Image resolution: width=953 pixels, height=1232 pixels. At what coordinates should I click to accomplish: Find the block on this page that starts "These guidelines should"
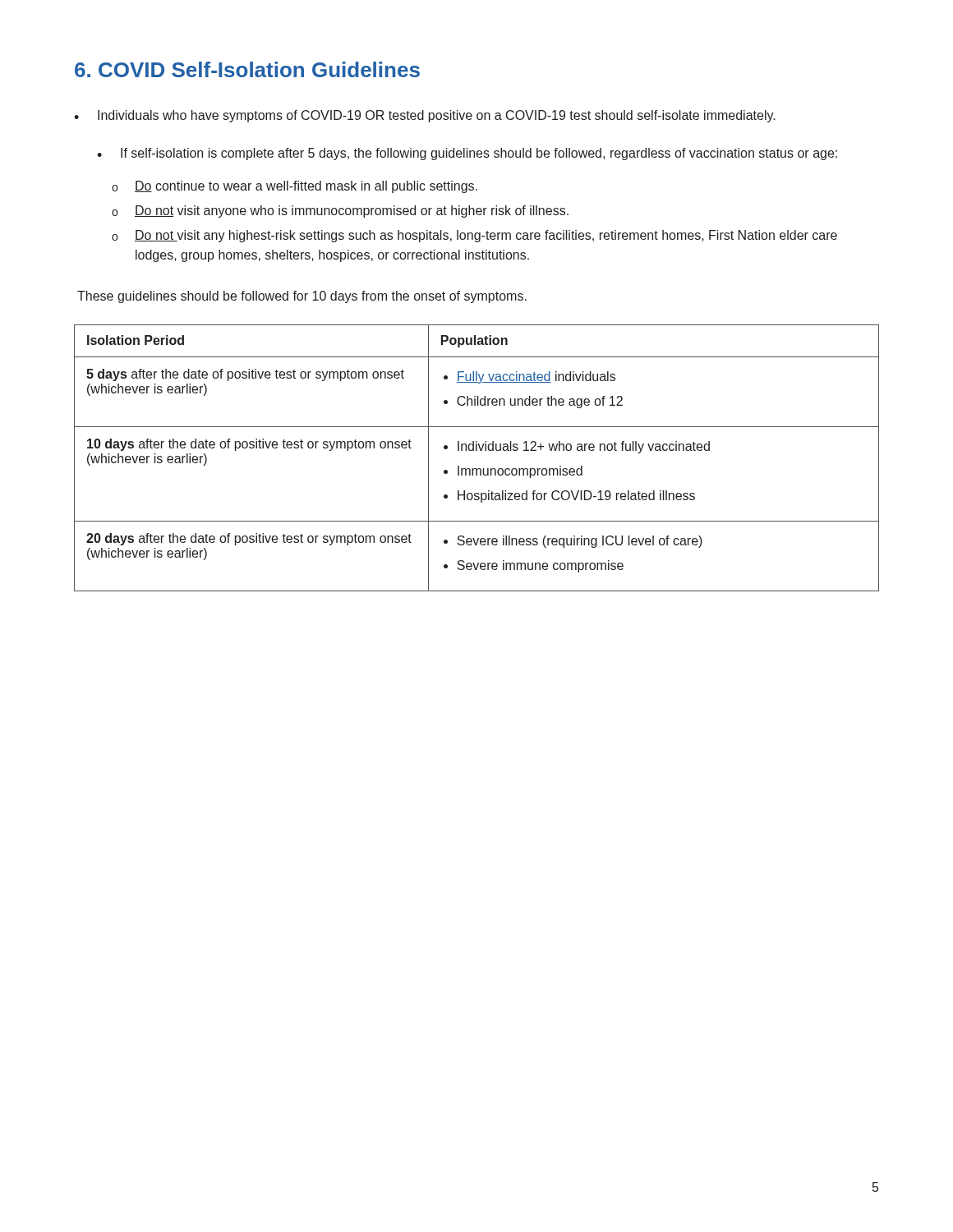[x=302, y=296]
